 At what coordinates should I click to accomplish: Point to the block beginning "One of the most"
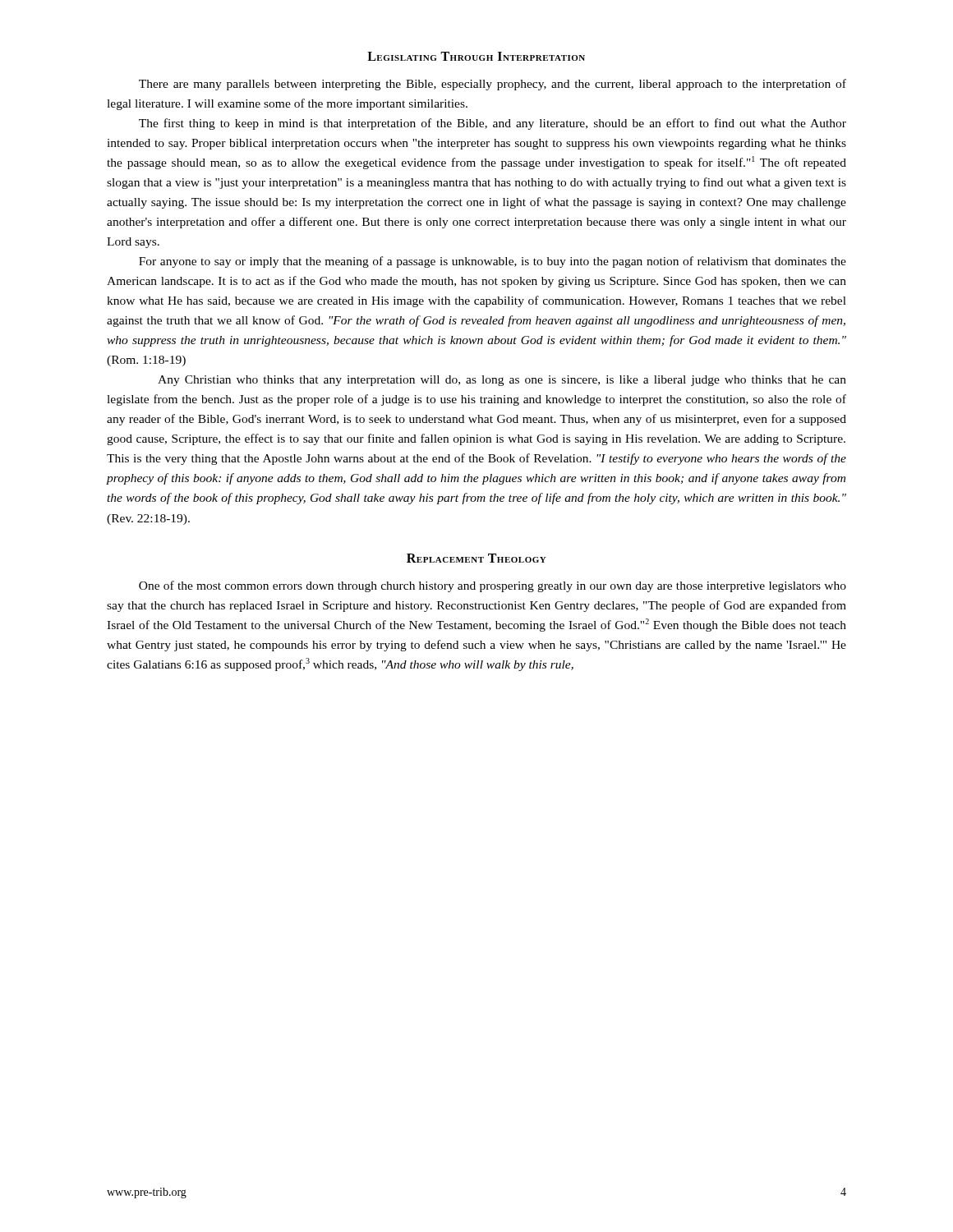click(476, 625)
